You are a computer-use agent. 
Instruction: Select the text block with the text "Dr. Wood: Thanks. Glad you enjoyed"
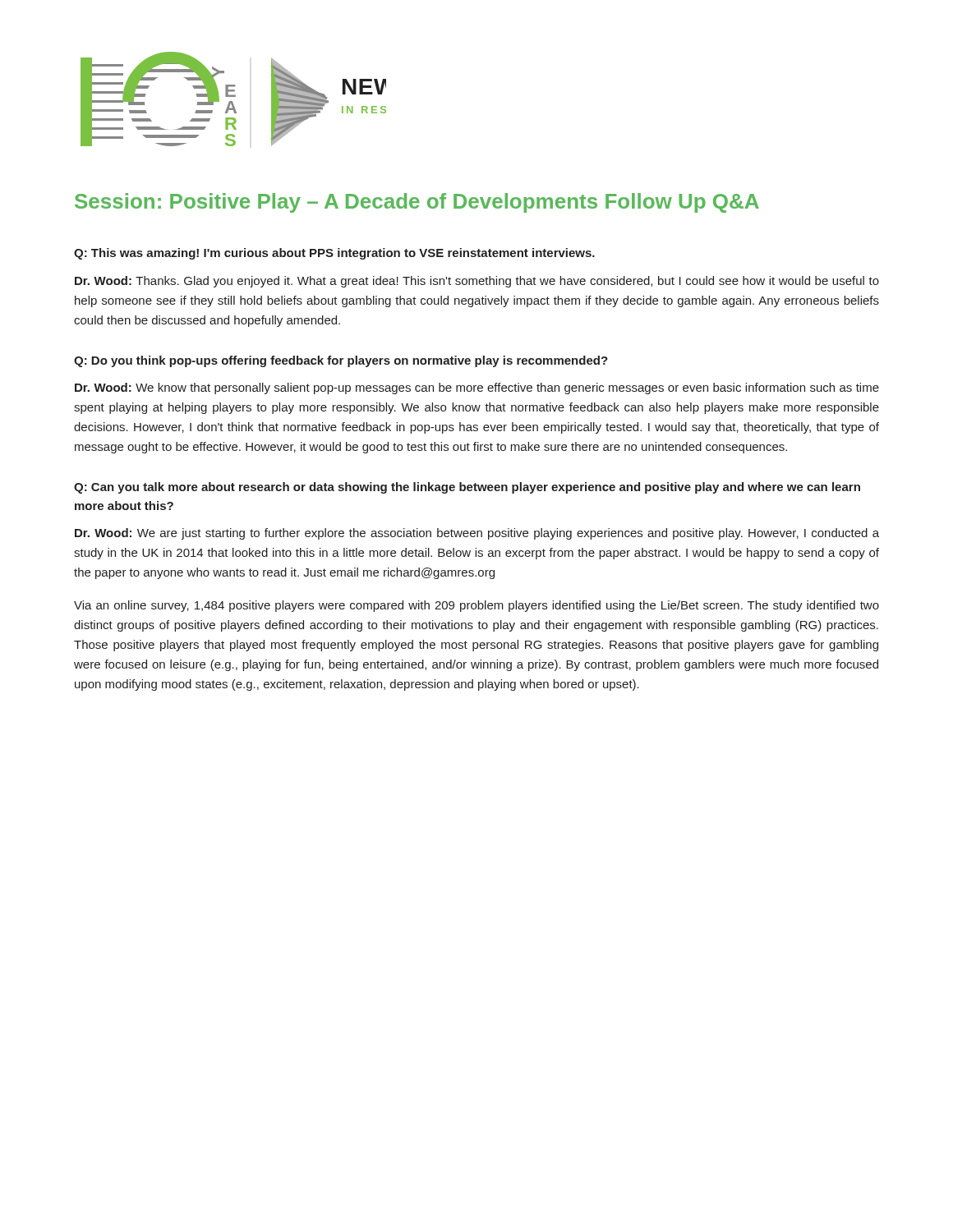tap(476, 300)
